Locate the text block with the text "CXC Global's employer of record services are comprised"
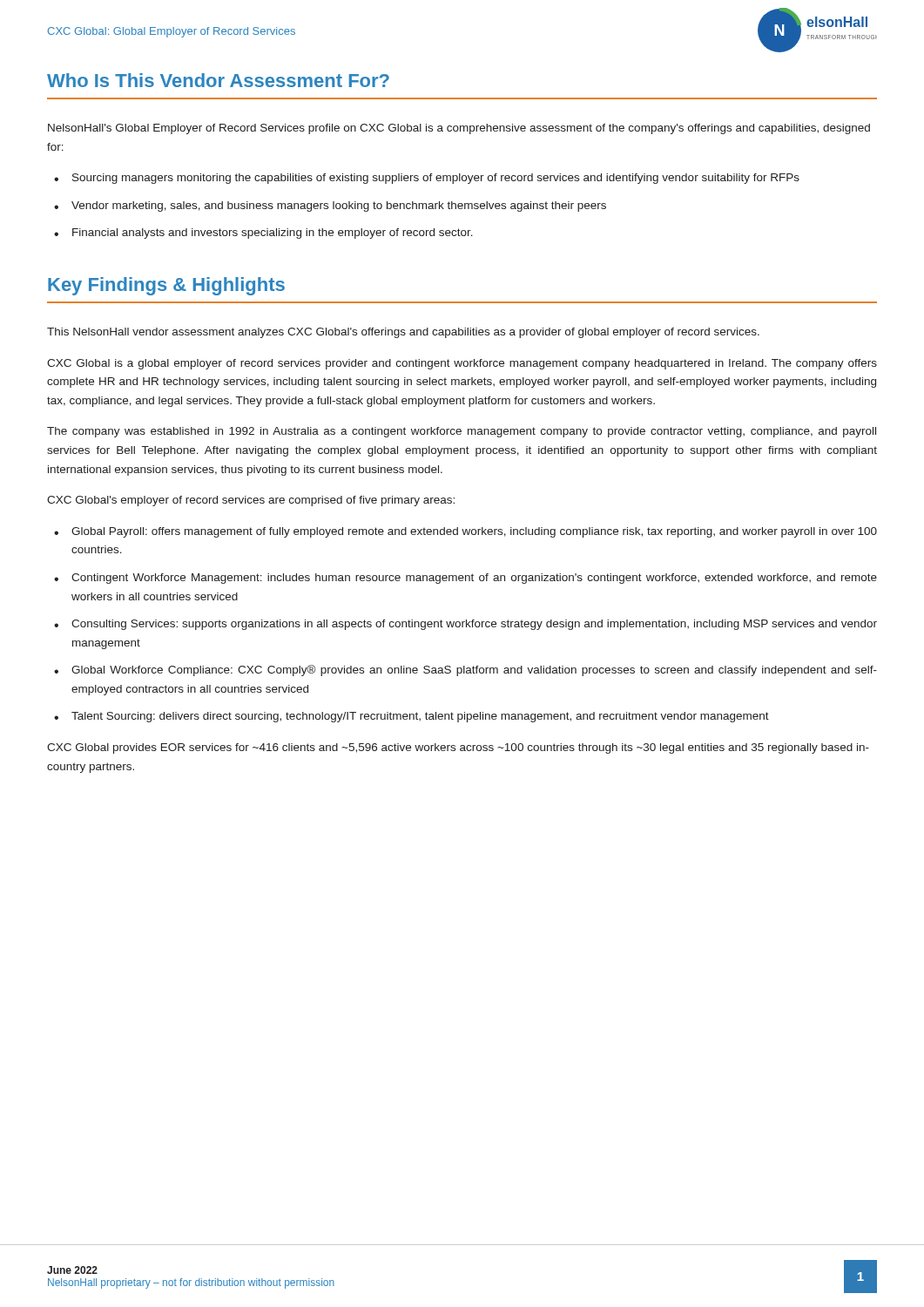924x1307 pixels. [251, 500]
